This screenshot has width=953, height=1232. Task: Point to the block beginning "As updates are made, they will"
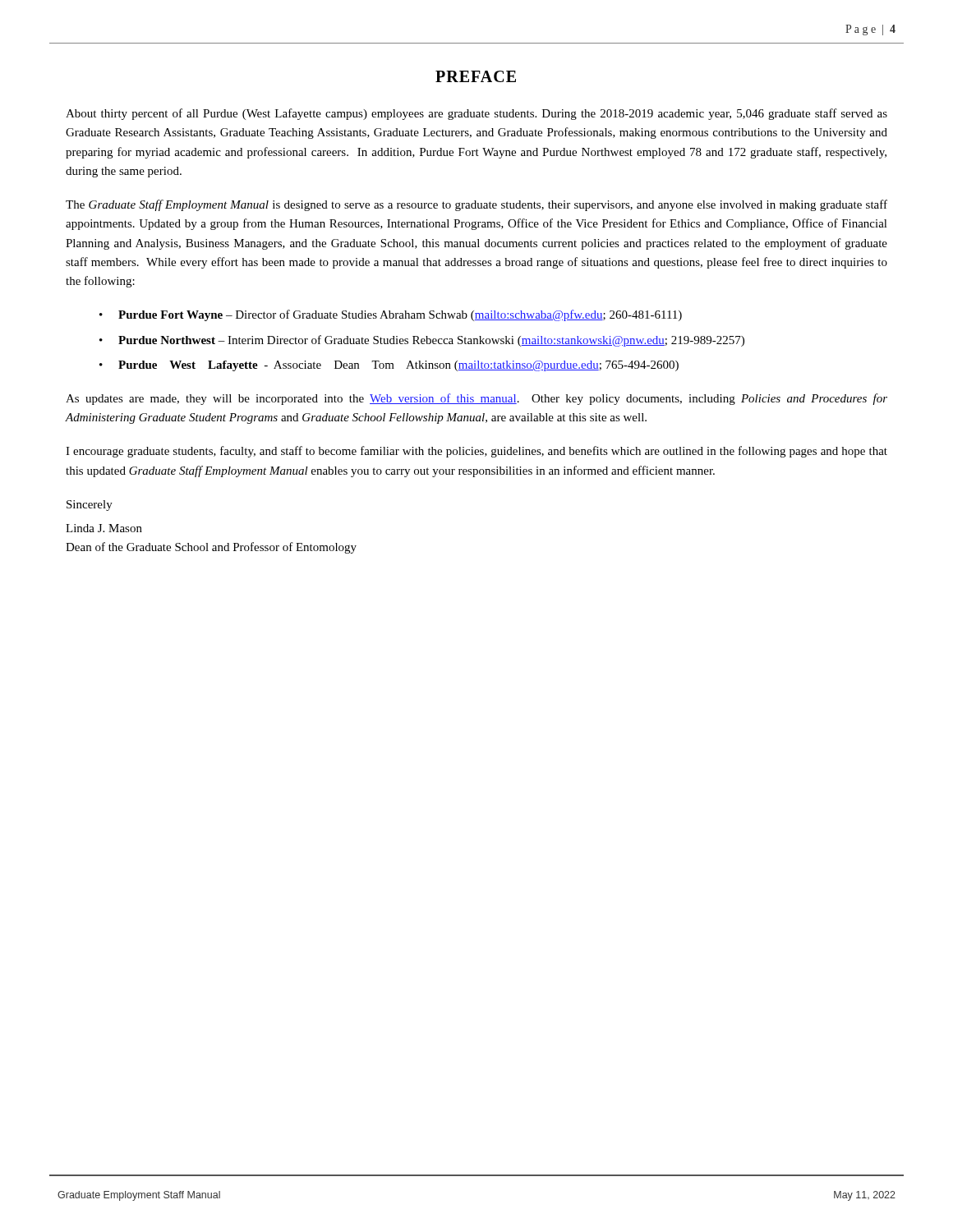click(476, 408)
